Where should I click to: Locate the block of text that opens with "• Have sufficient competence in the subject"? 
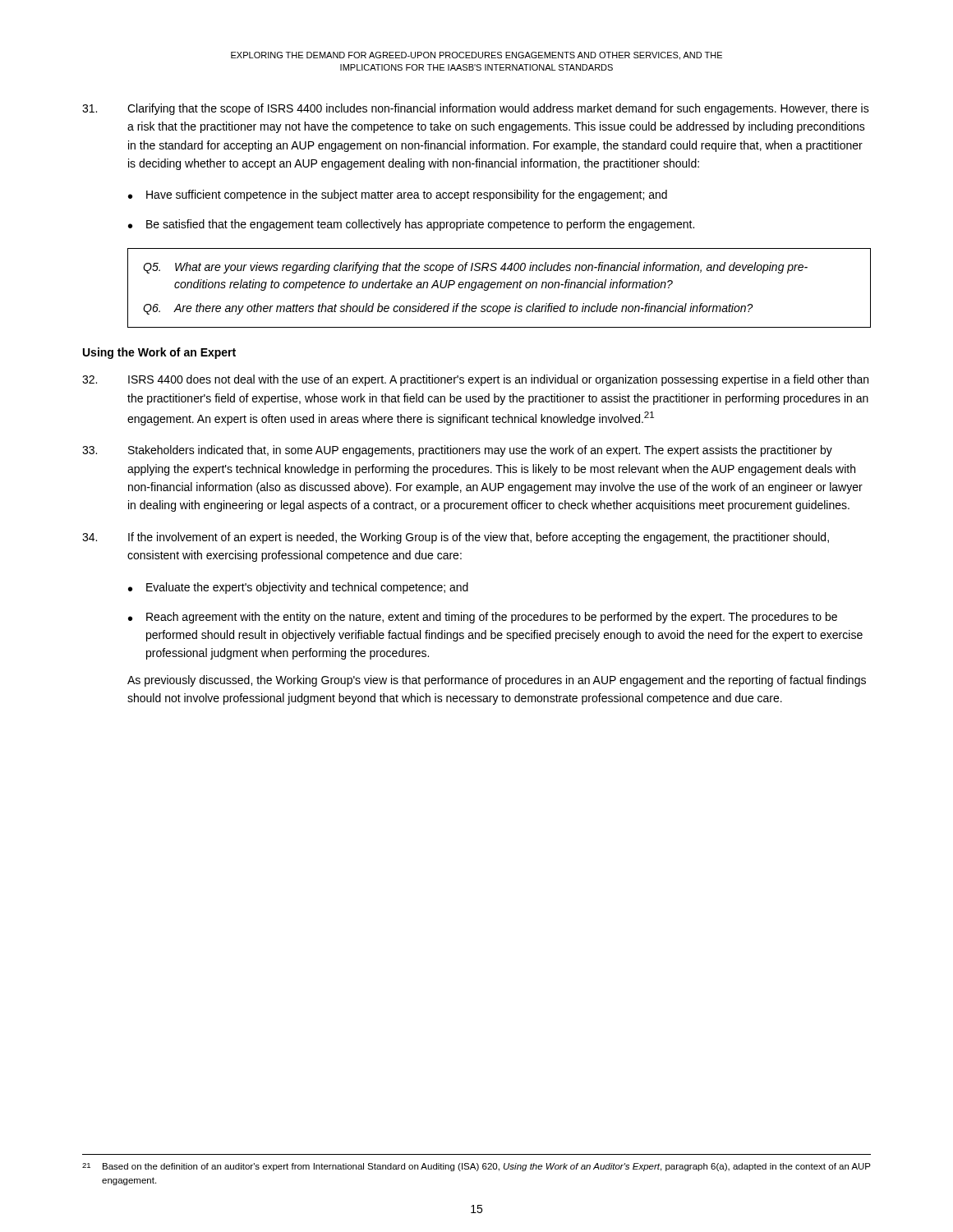499,197
